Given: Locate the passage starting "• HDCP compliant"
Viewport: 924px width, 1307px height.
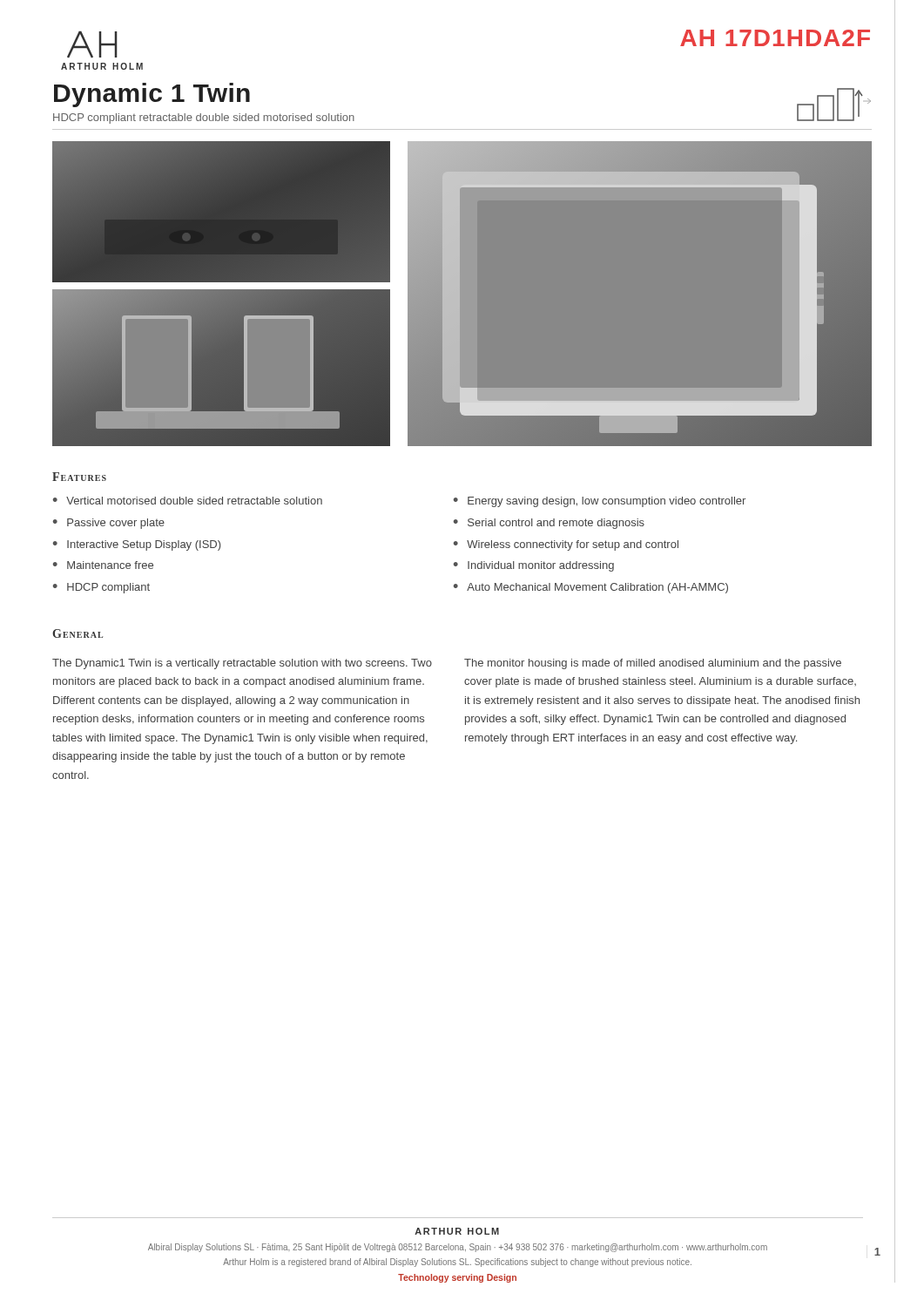Looking at the screenshot, I should [x=101, y=587].
